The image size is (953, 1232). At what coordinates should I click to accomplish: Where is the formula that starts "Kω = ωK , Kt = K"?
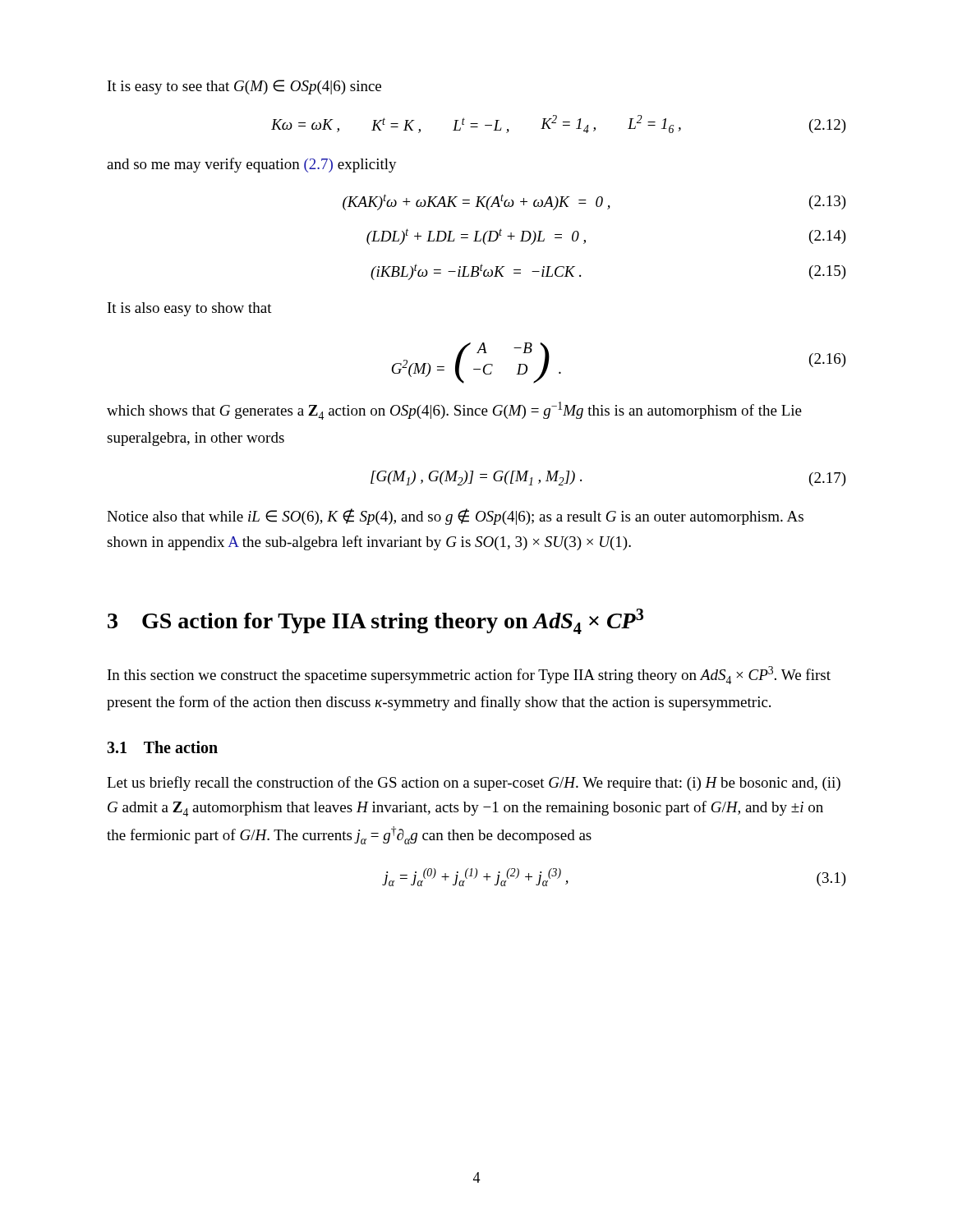coord(476,125)
